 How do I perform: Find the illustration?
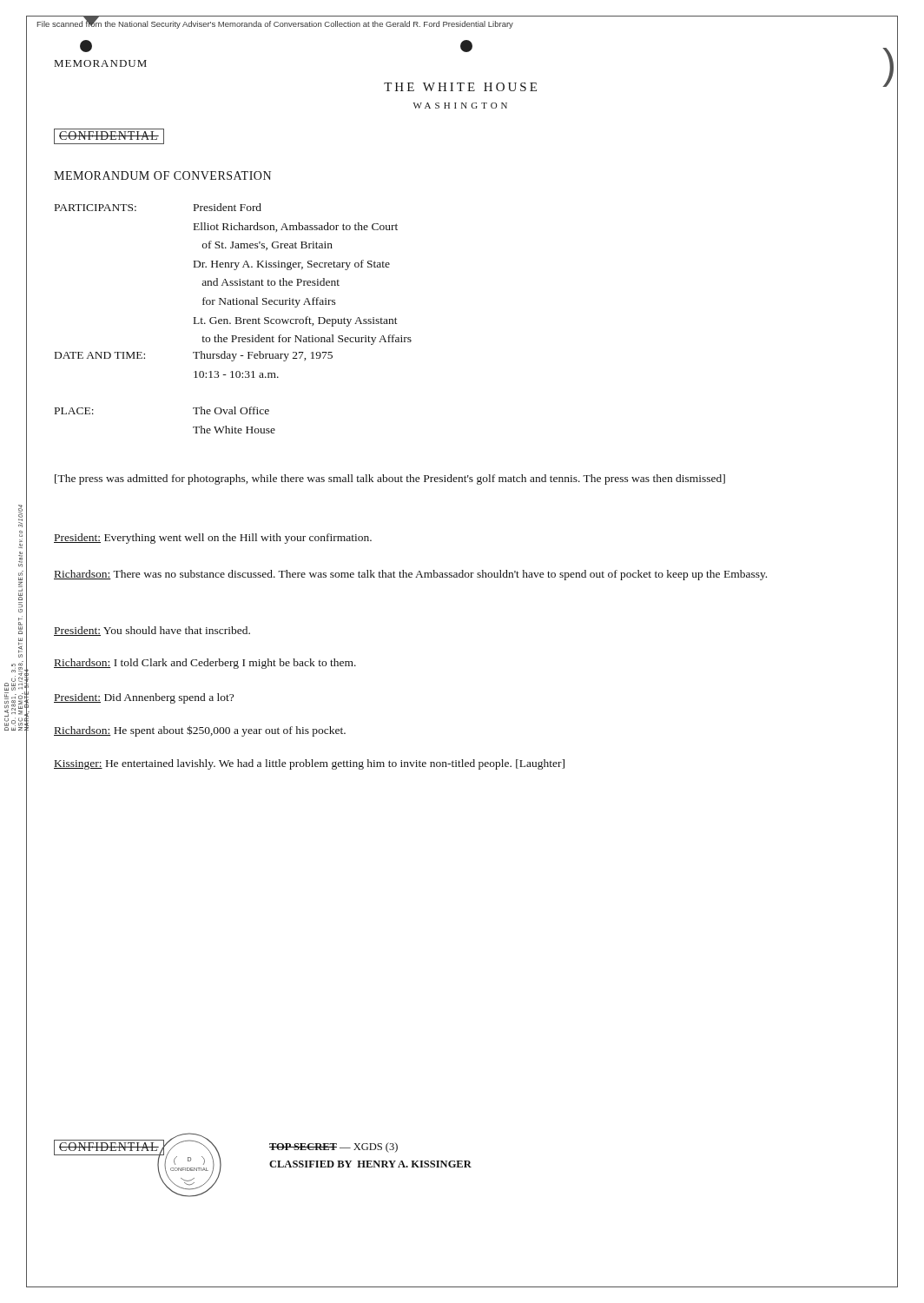tap(189, 1167)
